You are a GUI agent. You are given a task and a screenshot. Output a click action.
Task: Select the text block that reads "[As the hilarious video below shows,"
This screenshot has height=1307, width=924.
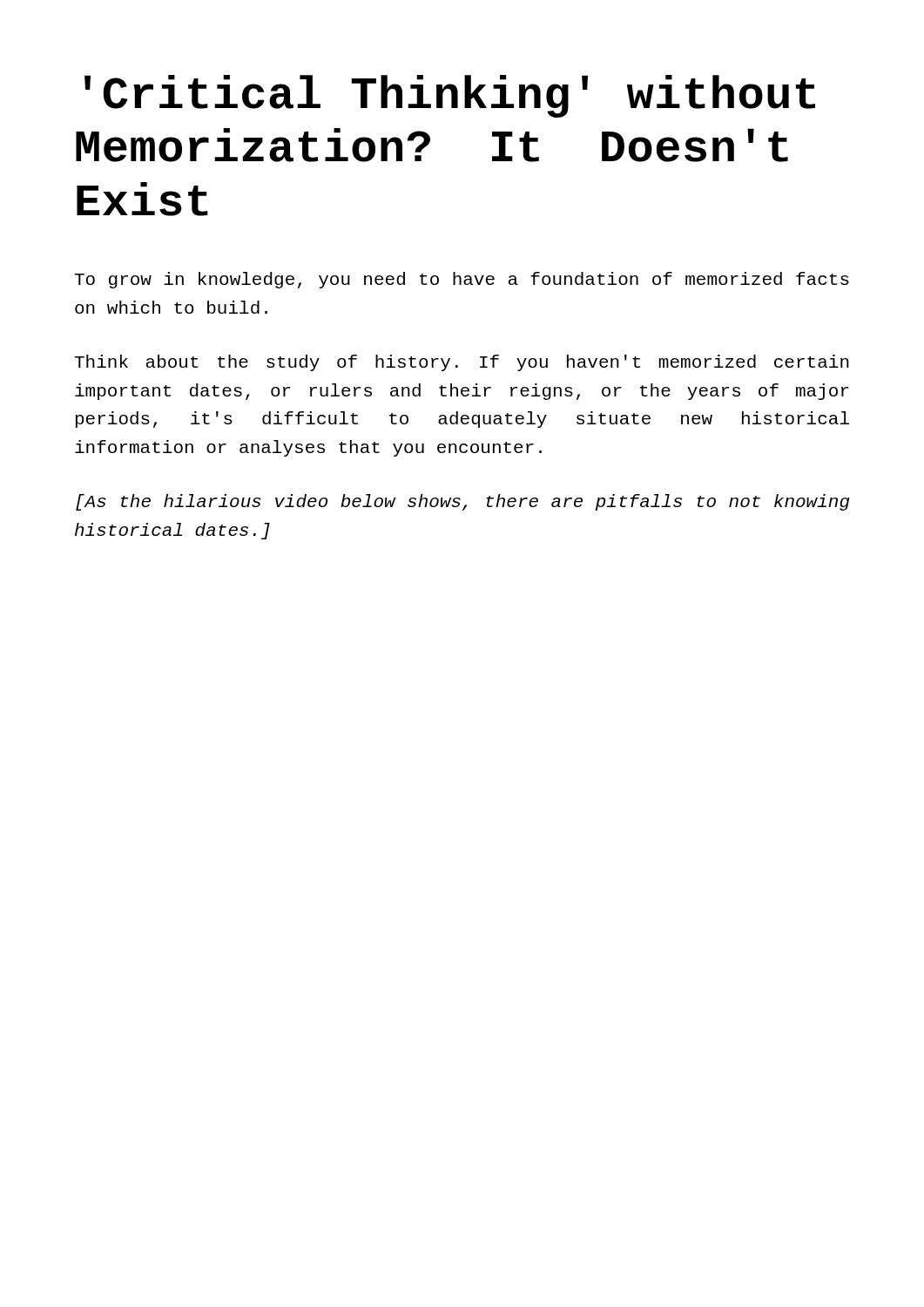coord(462,517)
